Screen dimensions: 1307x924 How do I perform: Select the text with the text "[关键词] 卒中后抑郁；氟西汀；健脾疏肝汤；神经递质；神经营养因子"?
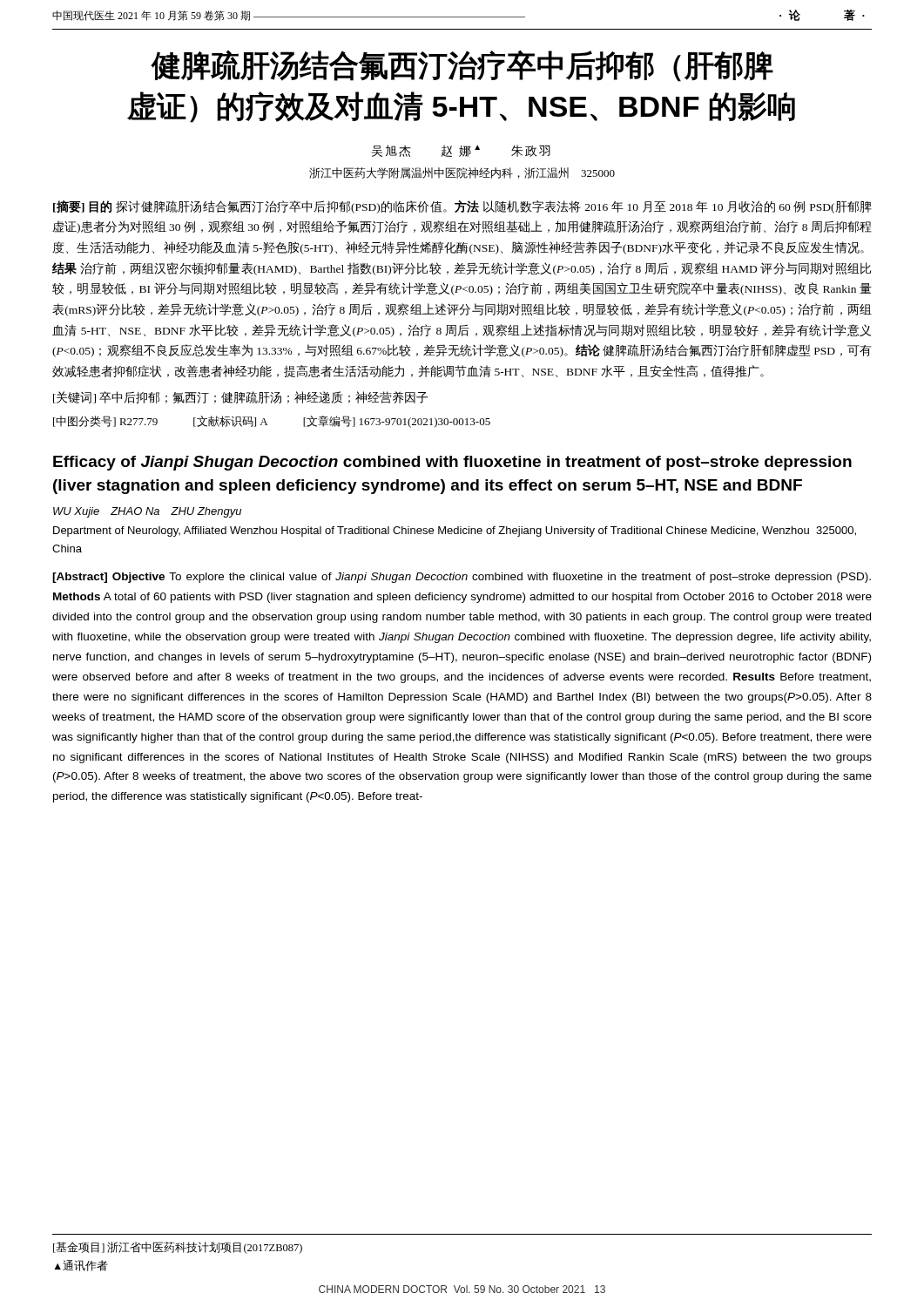241,398
